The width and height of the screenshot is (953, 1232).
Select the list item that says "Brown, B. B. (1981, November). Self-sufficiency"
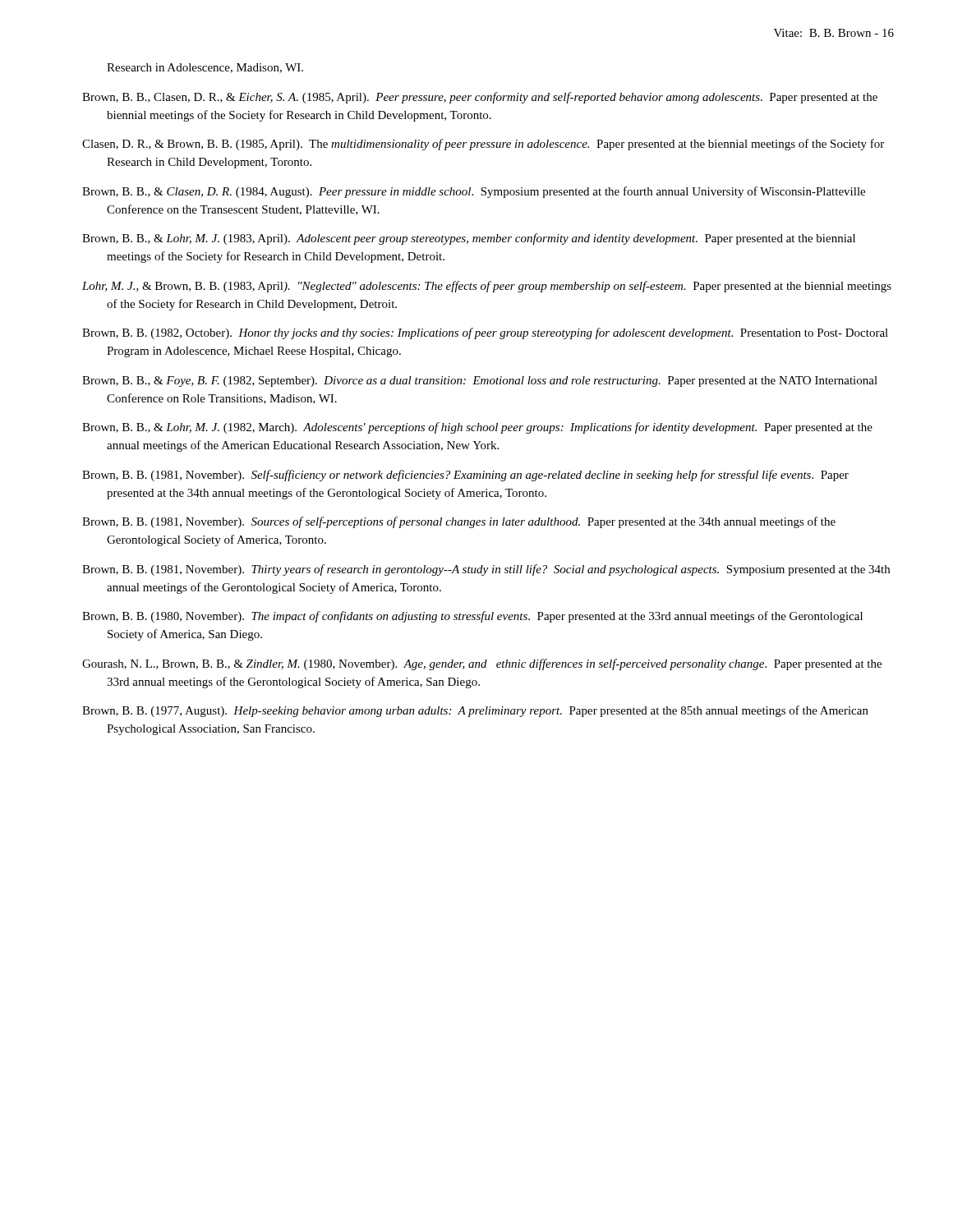465,483
